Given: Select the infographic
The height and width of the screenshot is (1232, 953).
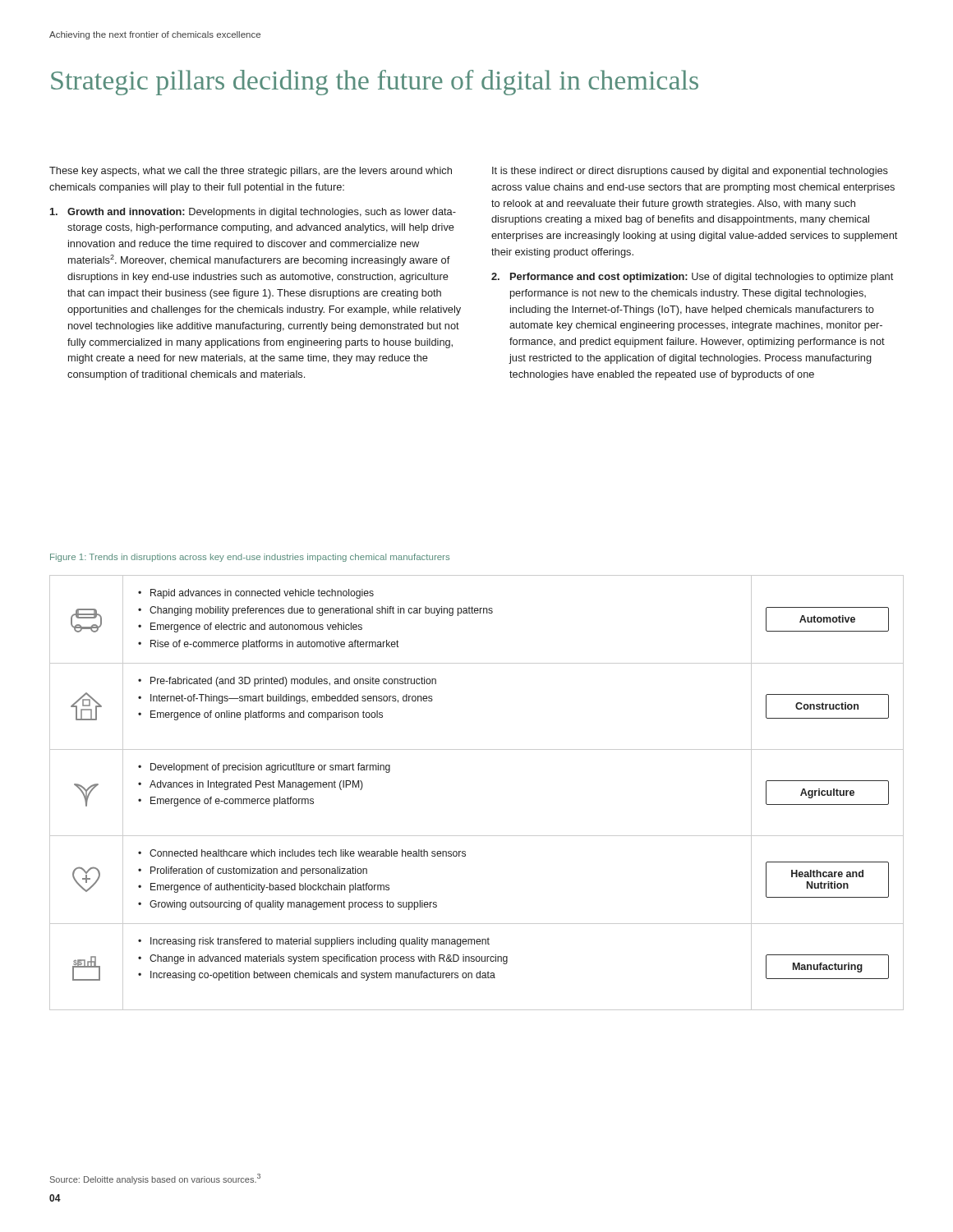Looking at the screenshot, I should click(476, 862).
